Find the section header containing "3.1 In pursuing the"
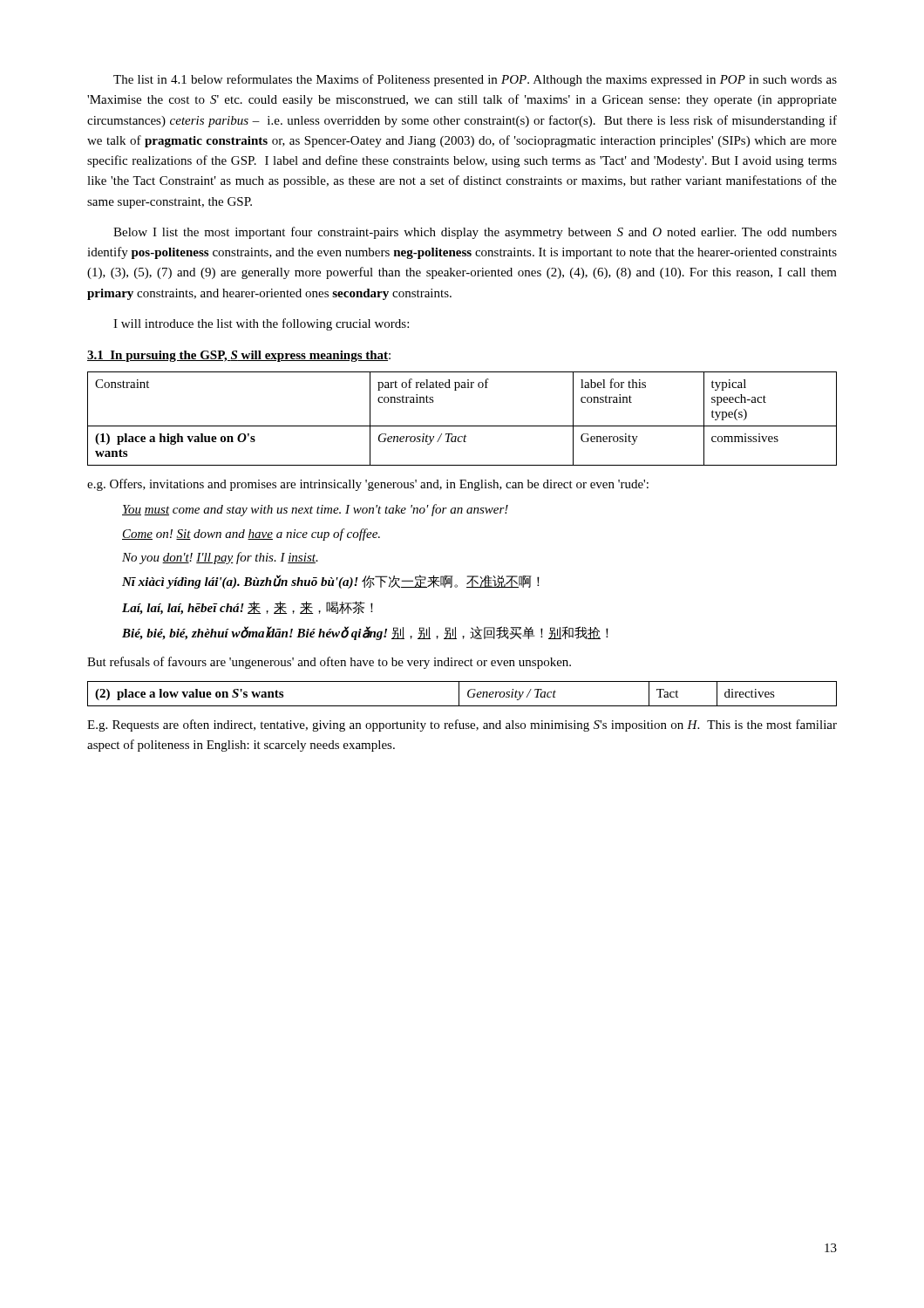The height and width of the screenshot is (1308, 924). [x=239, y=356]
